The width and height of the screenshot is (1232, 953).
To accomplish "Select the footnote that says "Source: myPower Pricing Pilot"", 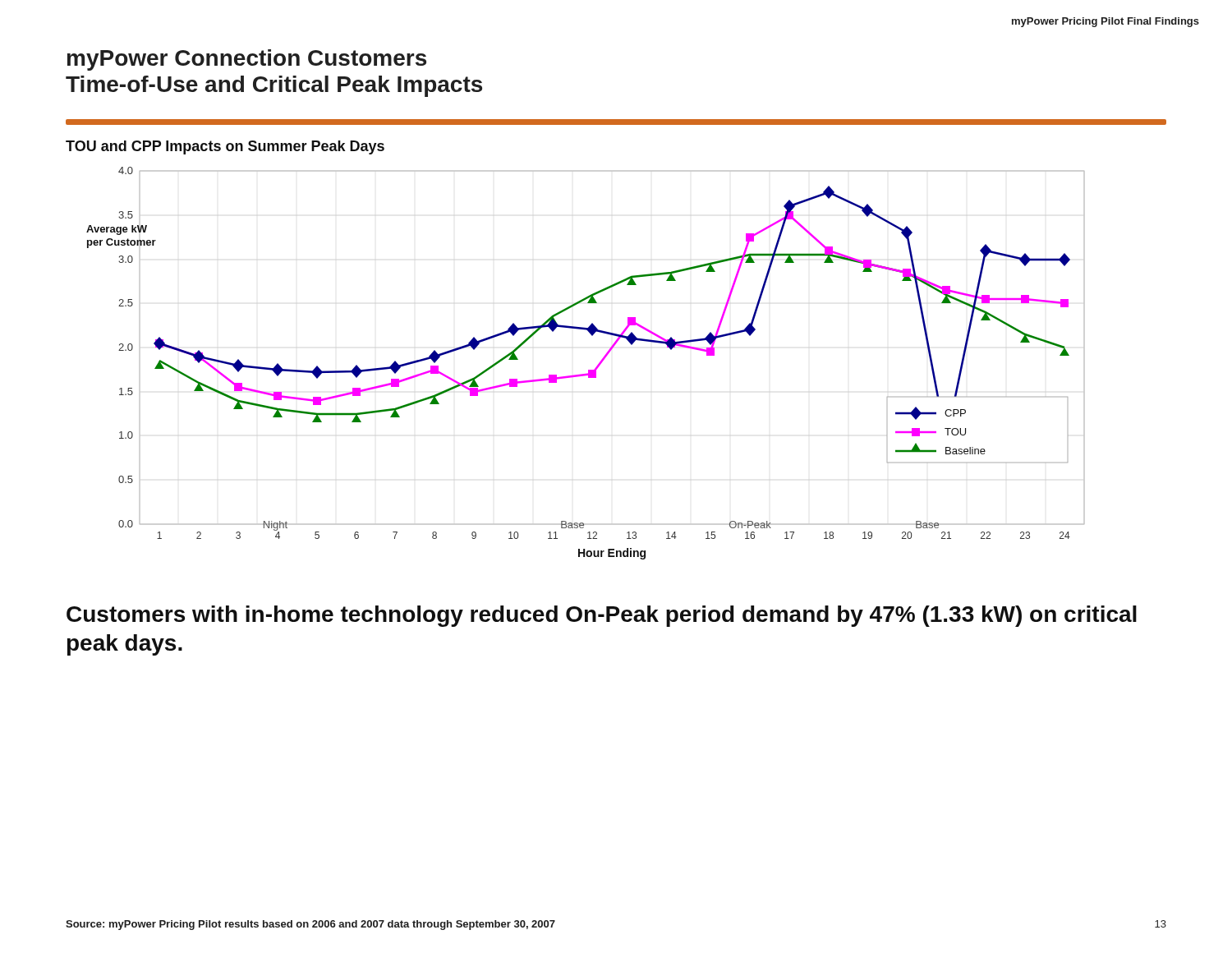I will [310, 924].
